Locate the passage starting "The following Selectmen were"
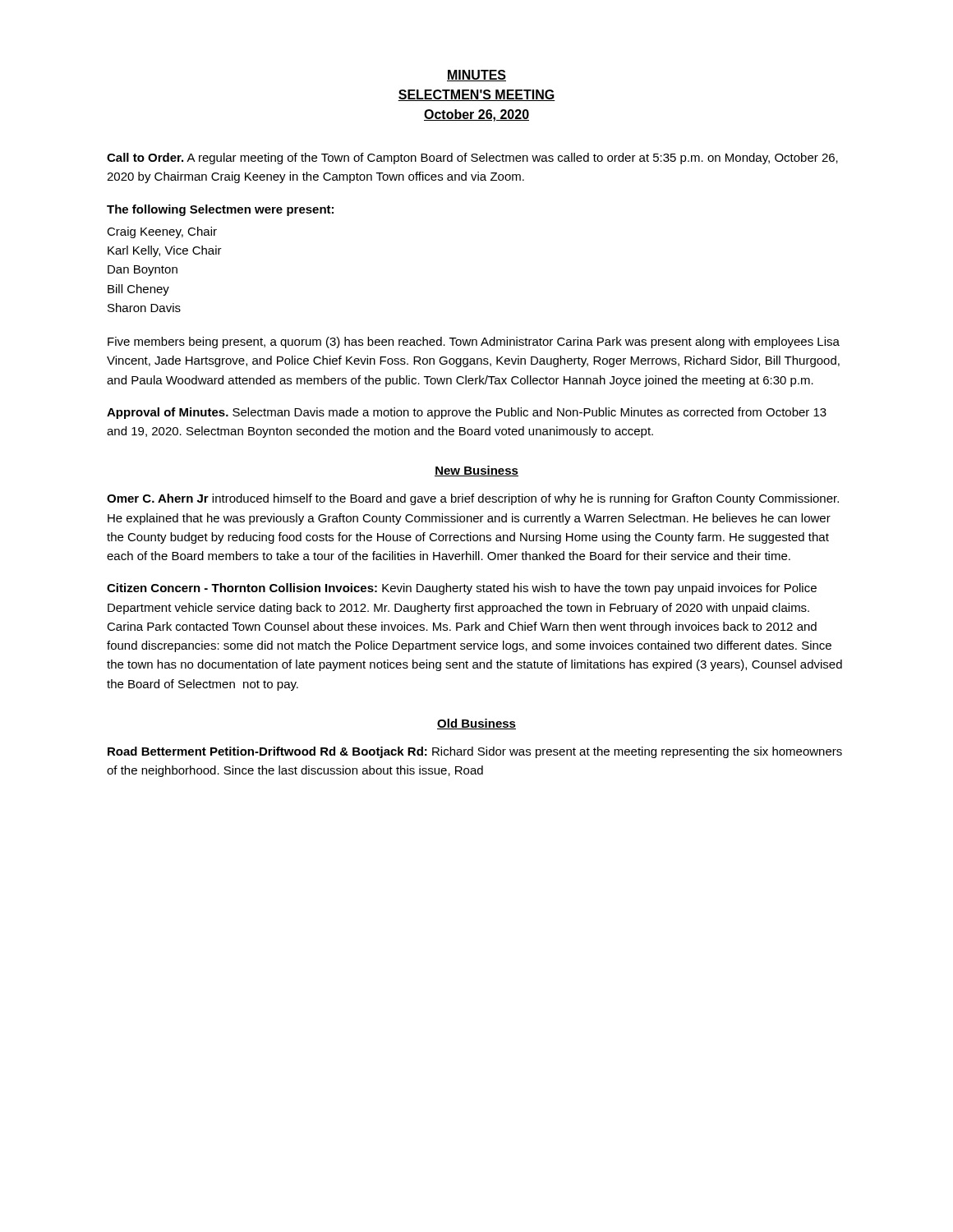 221,209
